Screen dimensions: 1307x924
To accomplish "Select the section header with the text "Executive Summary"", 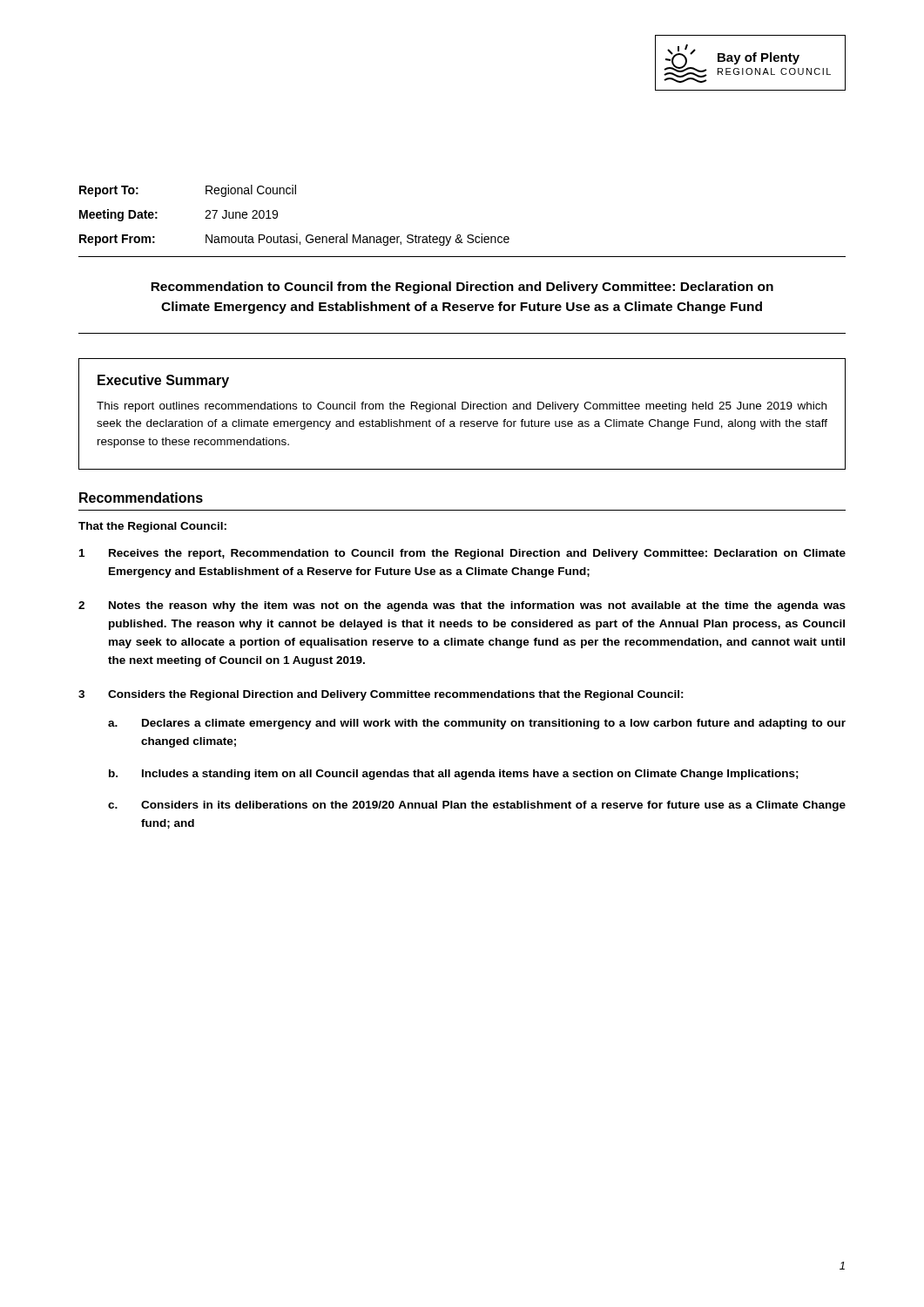I will click(x=163, y=380).
